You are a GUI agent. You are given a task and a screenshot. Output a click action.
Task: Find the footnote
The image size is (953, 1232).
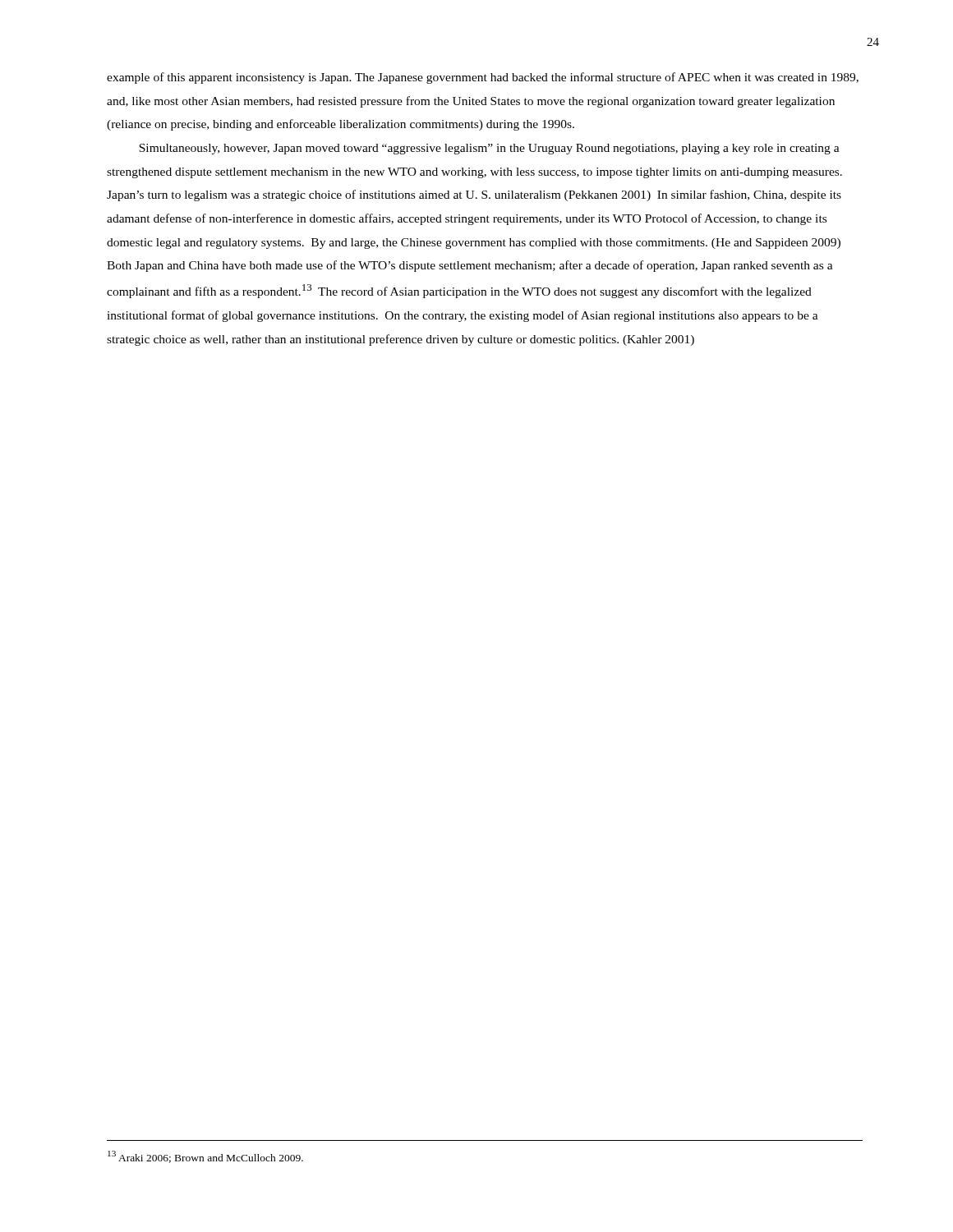coord(205,1156)
